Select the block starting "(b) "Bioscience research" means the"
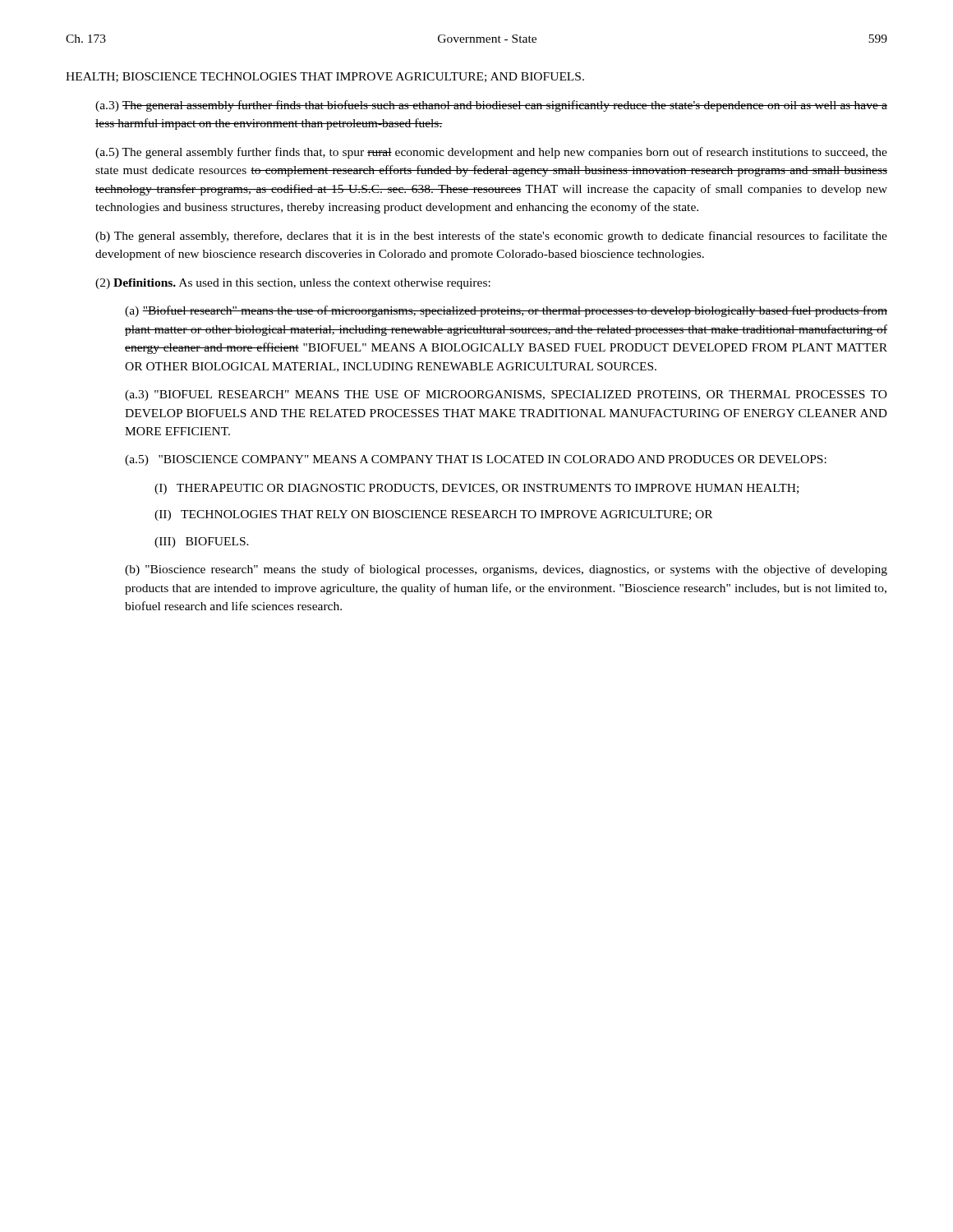953x1232 pixels. click(506, 588)
